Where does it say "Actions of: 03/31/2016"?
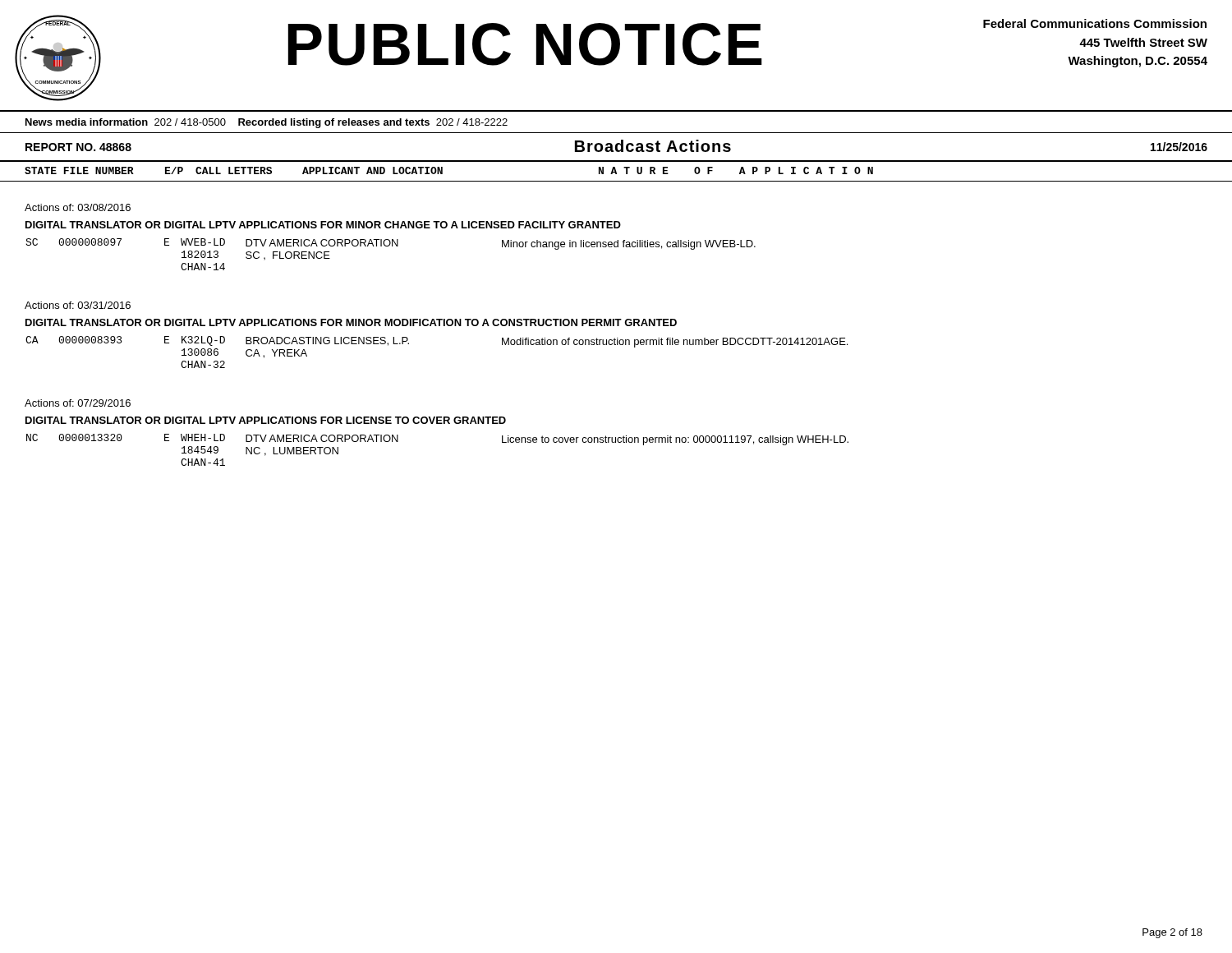 coord(78,305)
